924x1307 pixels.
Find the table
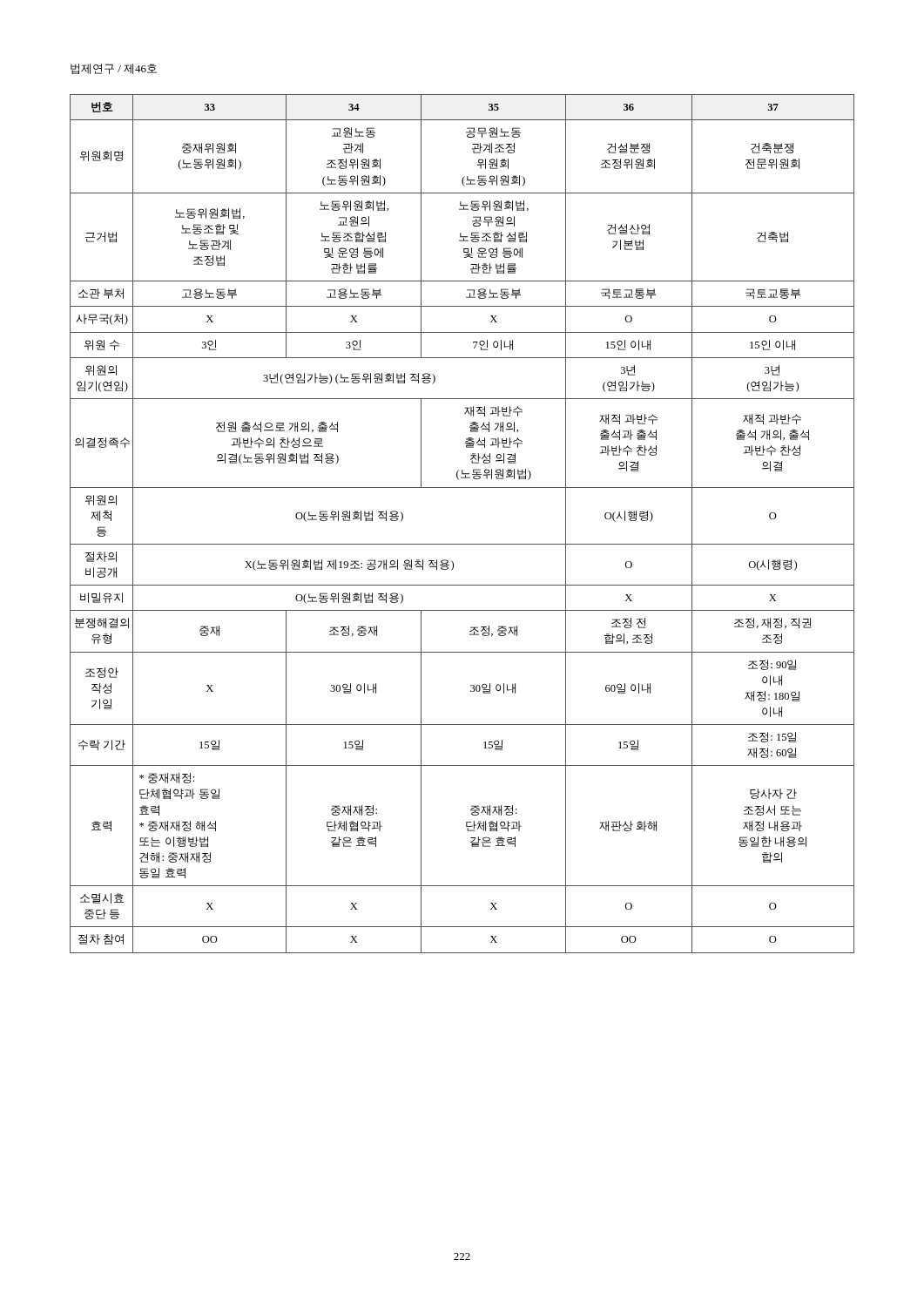tap(462, 523)
